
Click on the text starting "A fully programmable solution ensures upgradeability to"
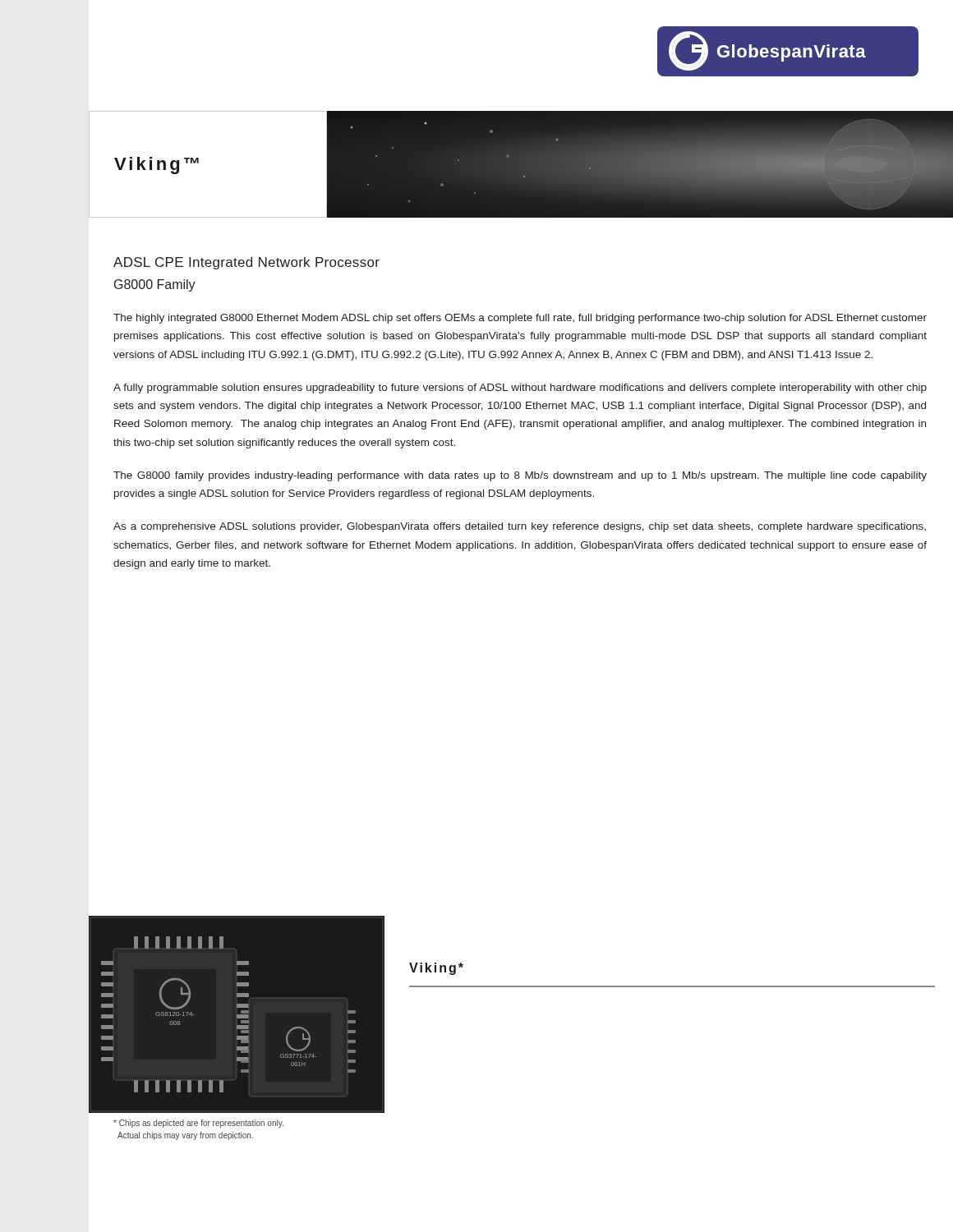point(520,415)
